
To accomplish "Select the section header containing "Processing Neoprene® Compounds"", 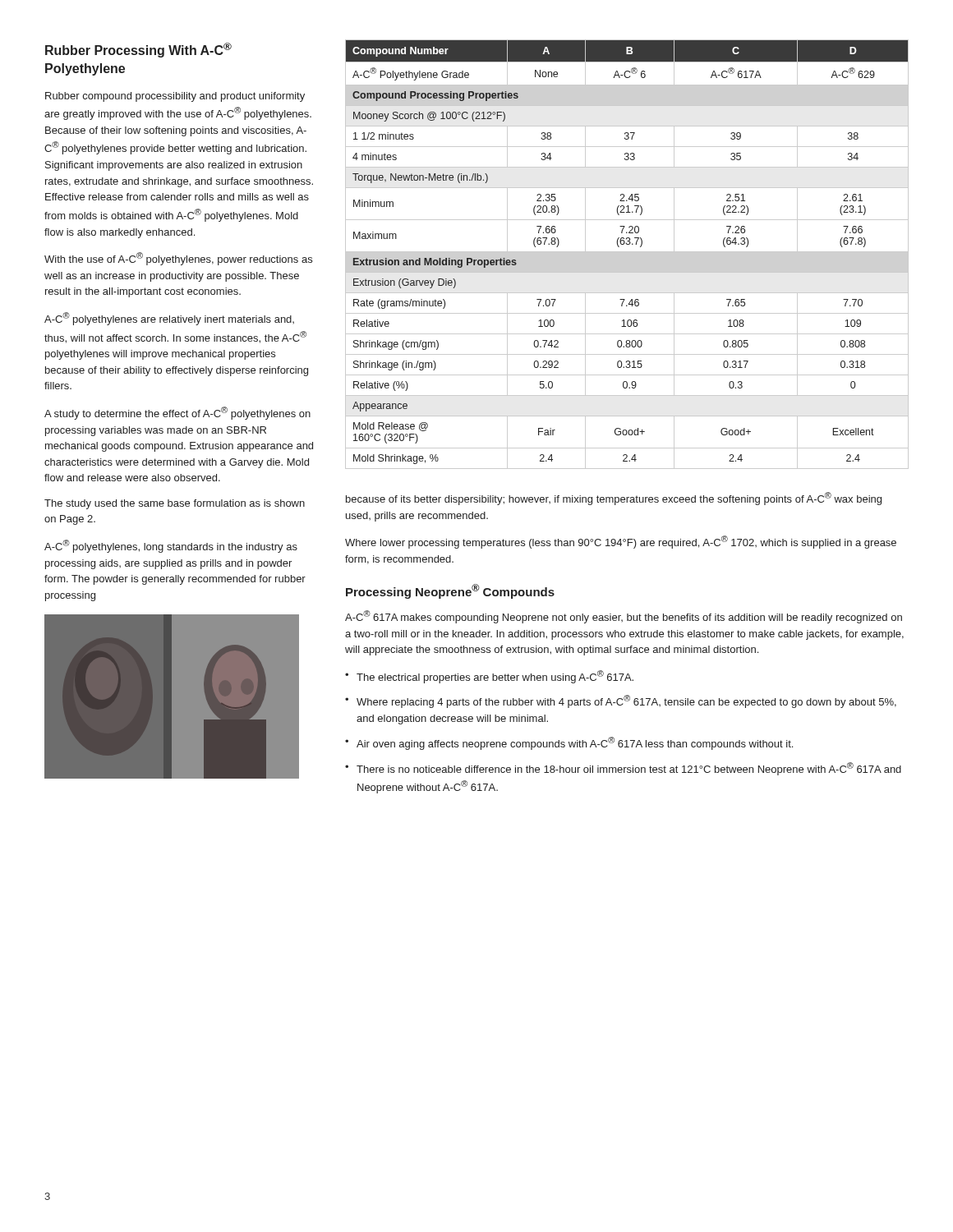I will coord(450,590).
